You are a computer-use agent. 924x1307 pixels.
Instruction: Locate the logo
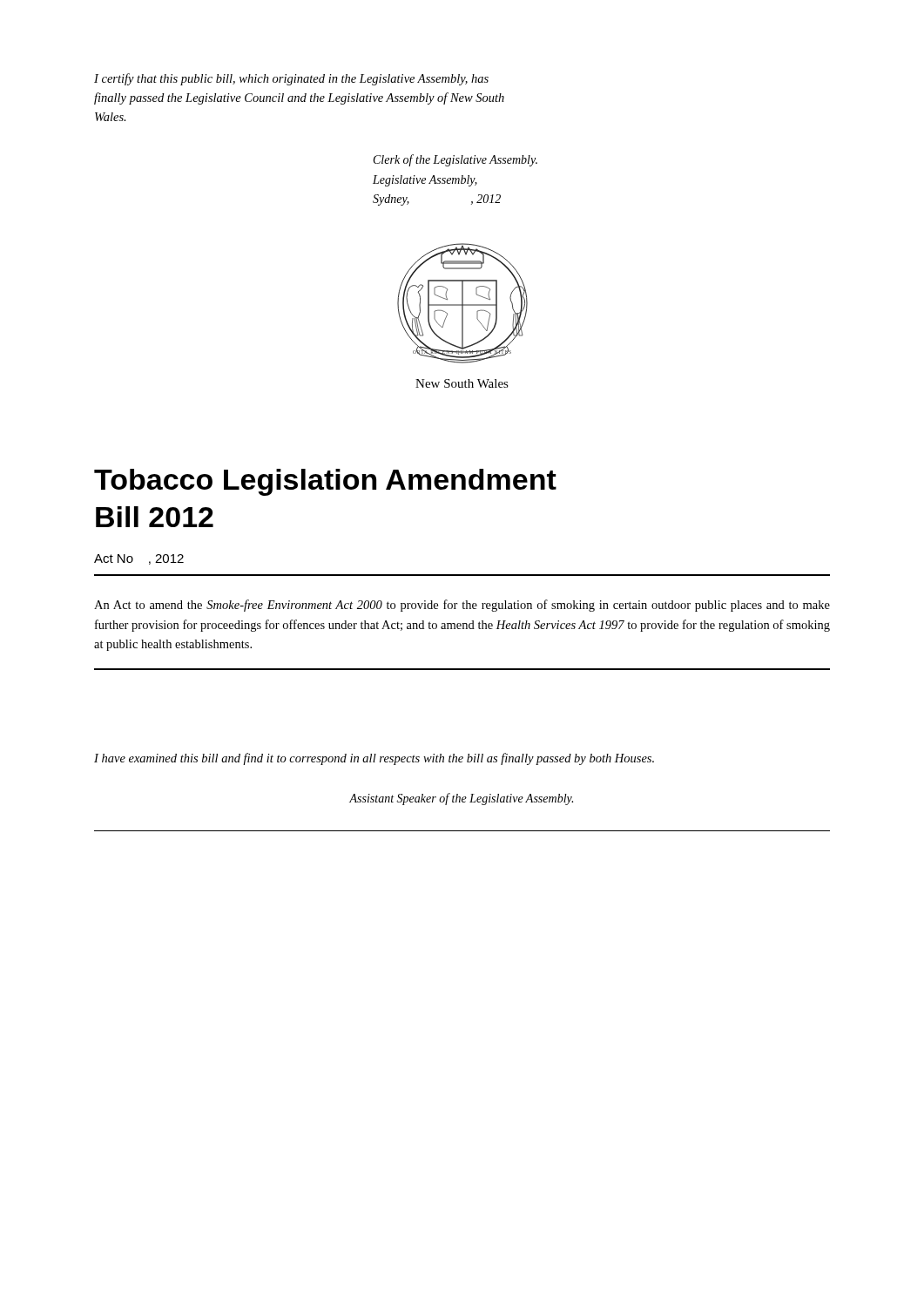tap(462, 302)
